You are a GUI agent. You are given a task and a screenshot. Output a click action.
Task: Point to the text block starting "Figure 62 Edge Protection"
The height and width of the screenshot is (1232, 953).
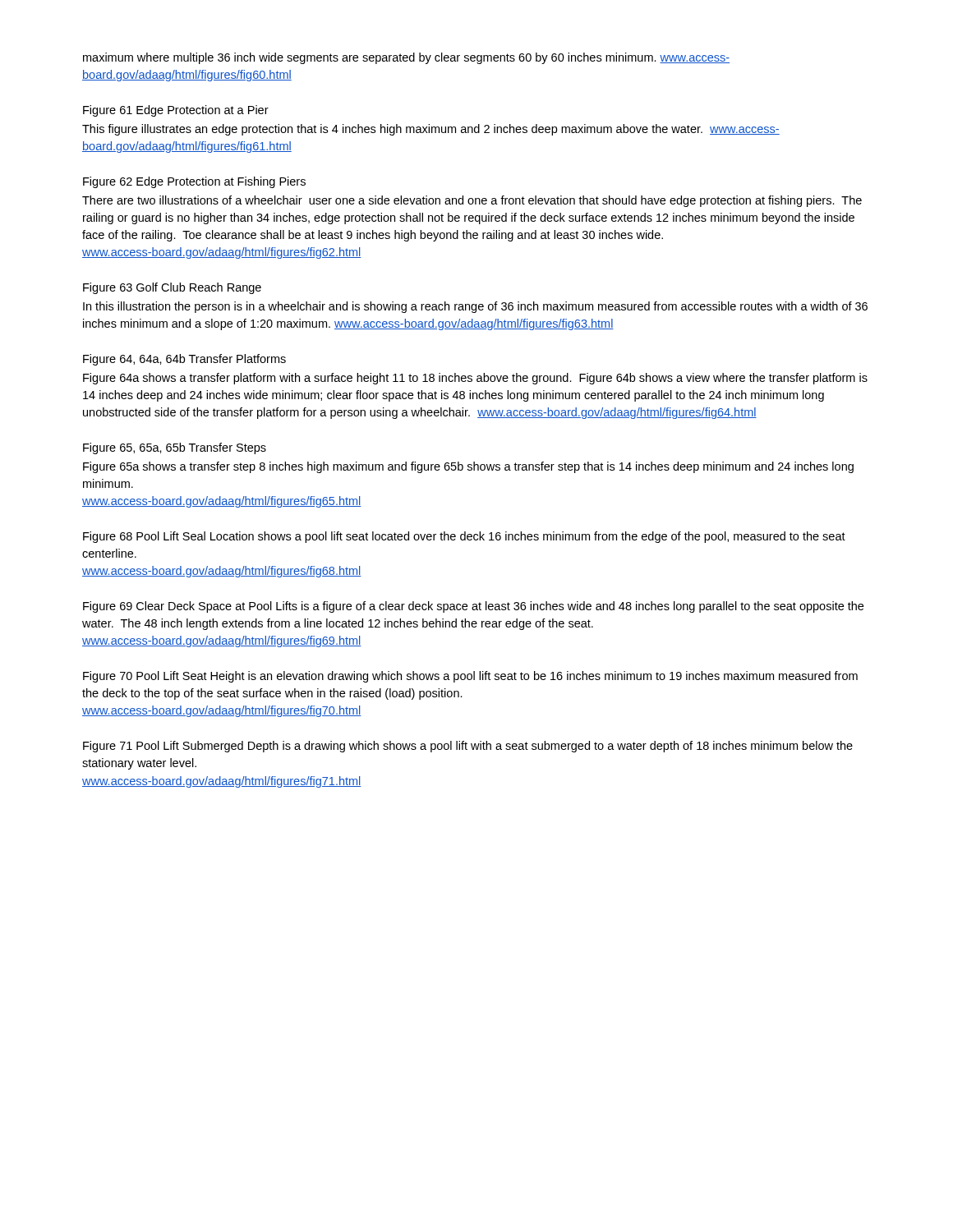pyautogui.click(x=194, y=182)
